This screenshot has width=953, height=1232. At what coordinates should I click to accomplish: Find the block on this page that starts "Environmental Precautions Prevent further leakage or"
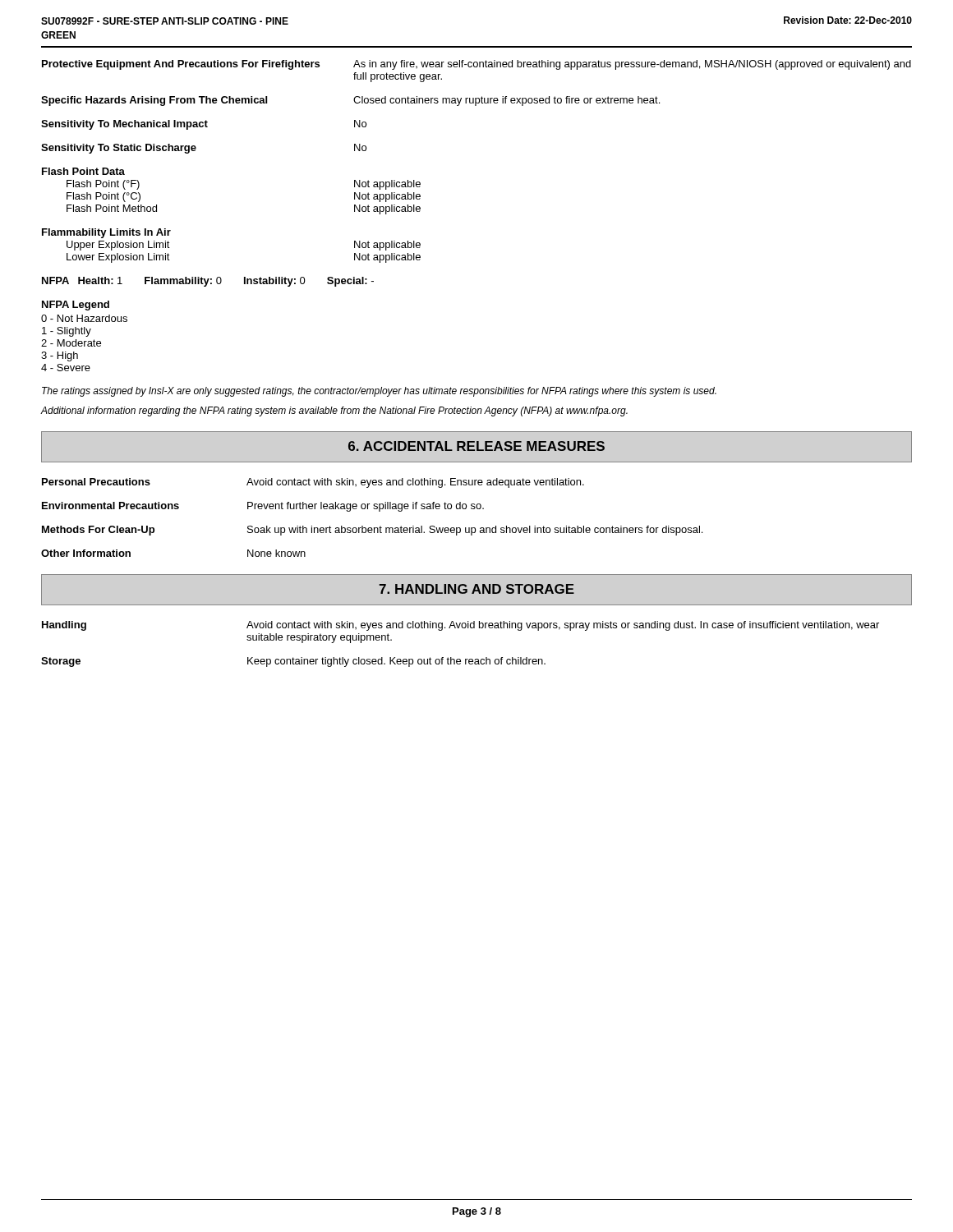(x=476, y=505)
